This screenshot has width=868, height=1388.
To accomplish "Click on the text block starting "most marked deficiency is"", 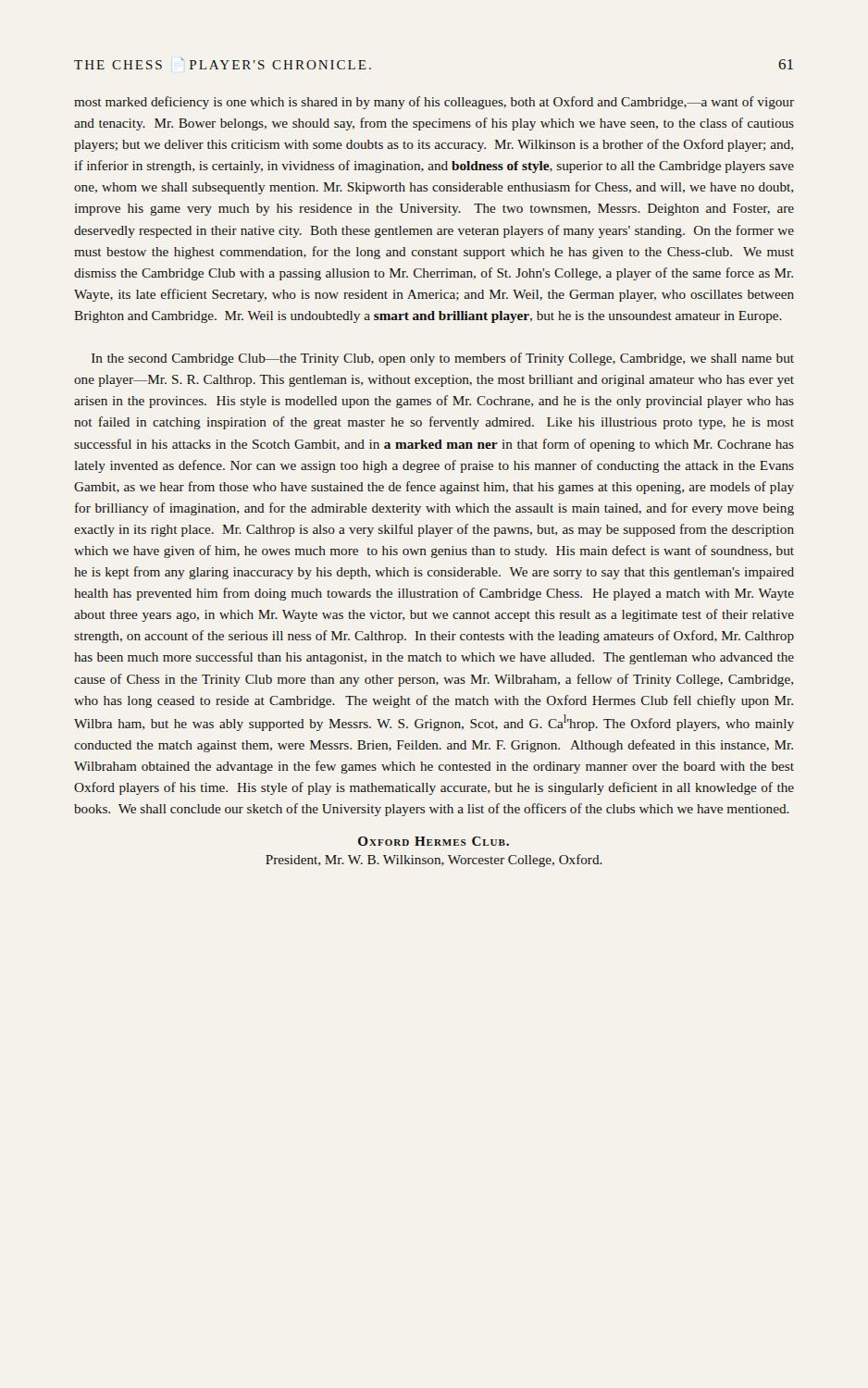I will (x=434, y=455).
